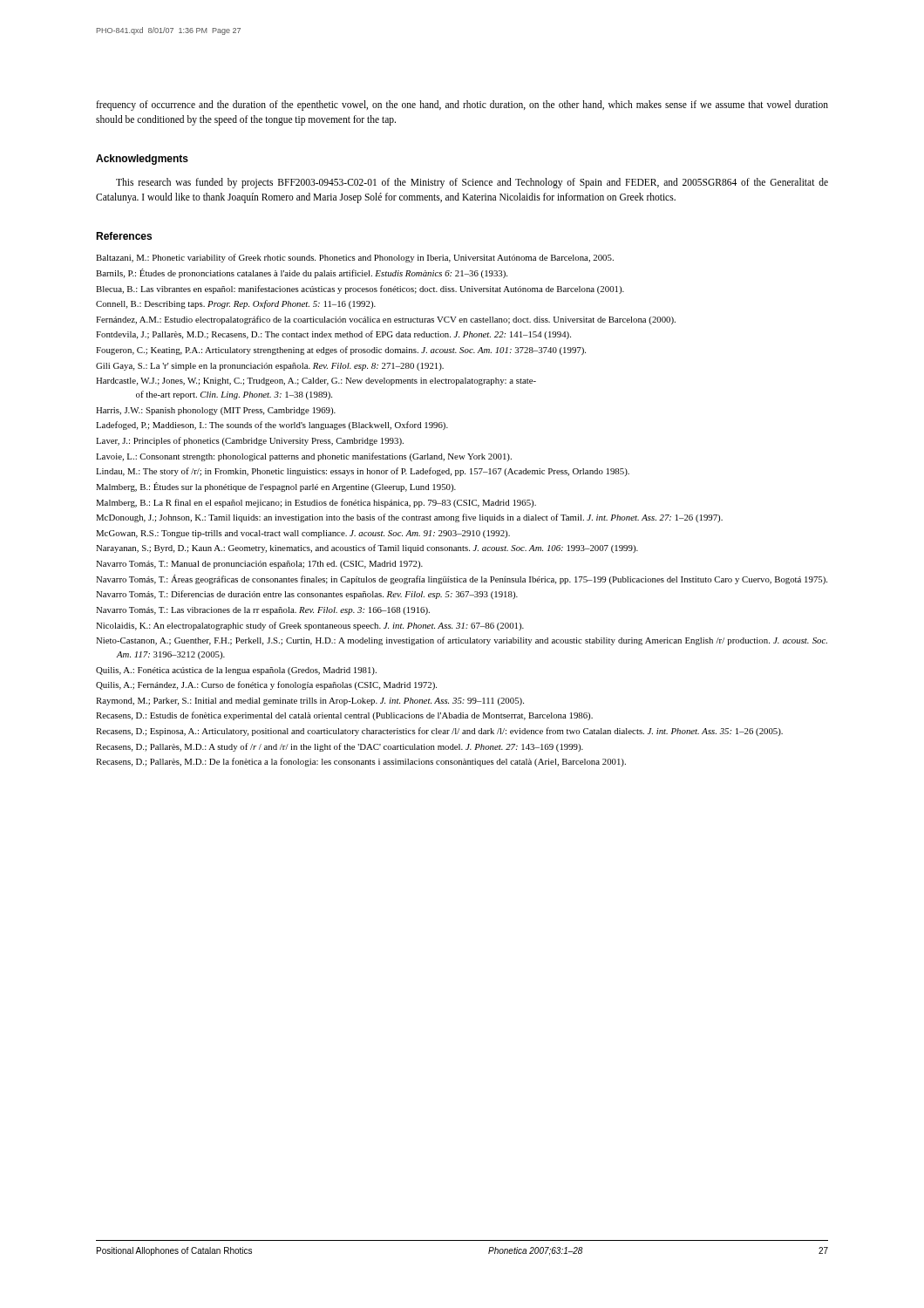Select the list item that reads "Recasens, D.: Estudis de fonètica experimental"
The height and width of the screenshot is (1308, 924).
345,715
